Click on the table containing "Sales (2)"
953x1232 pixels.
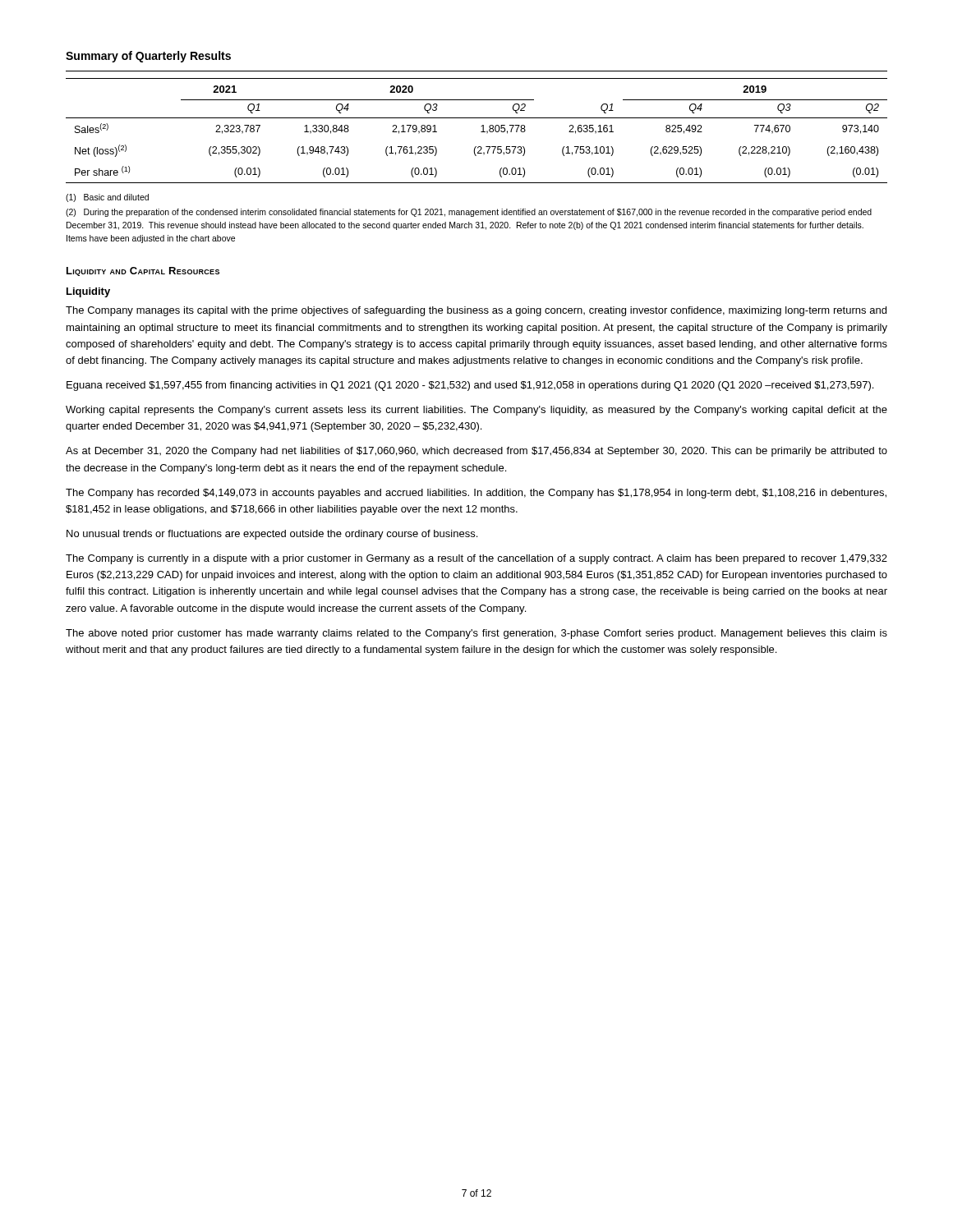476,127
